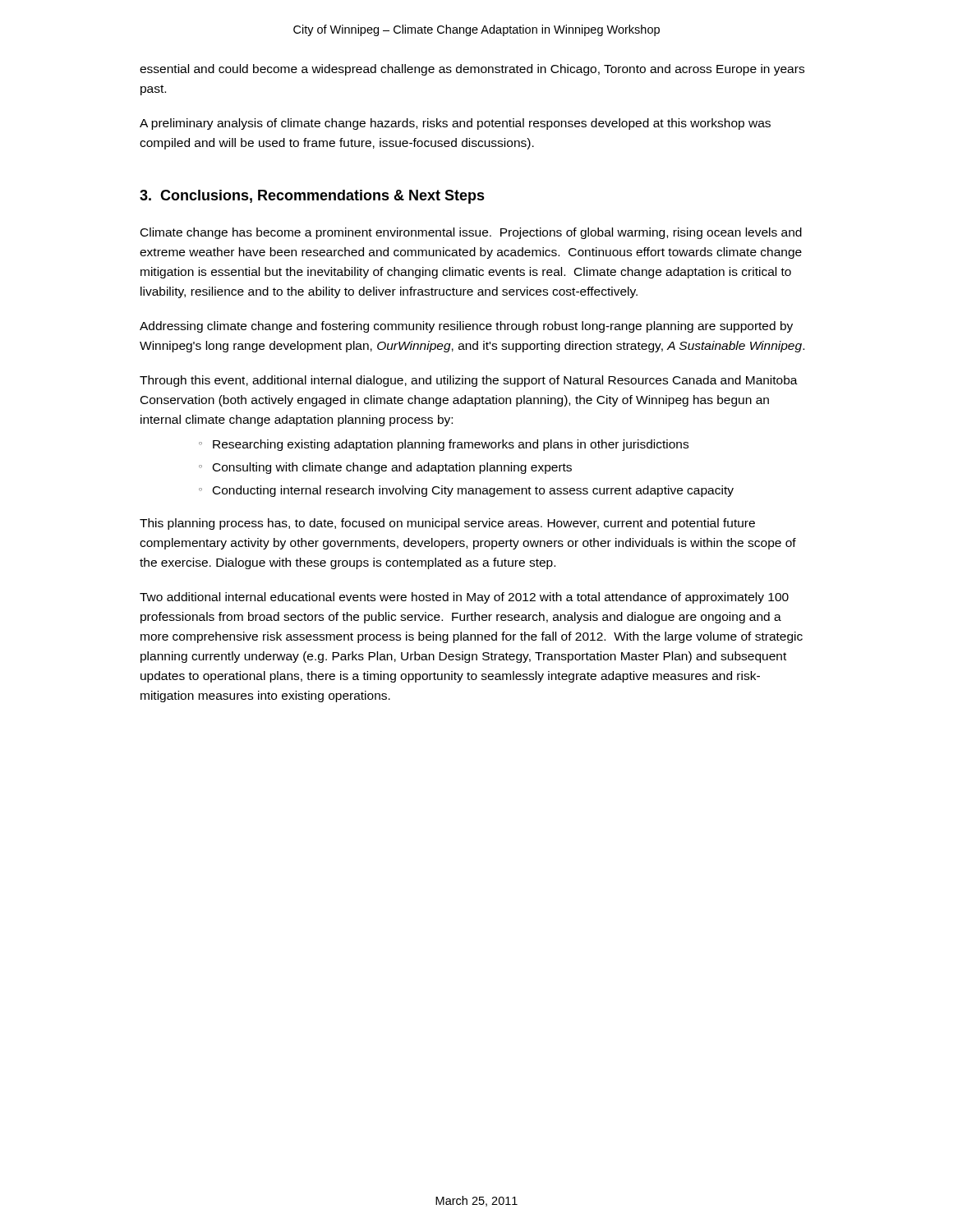Navigate to the text starting "○ Researching existing adaptation planning frameworks and plans"
Image resolution: width=953 pixels, height=1232 pixels.
coord(501,445)
